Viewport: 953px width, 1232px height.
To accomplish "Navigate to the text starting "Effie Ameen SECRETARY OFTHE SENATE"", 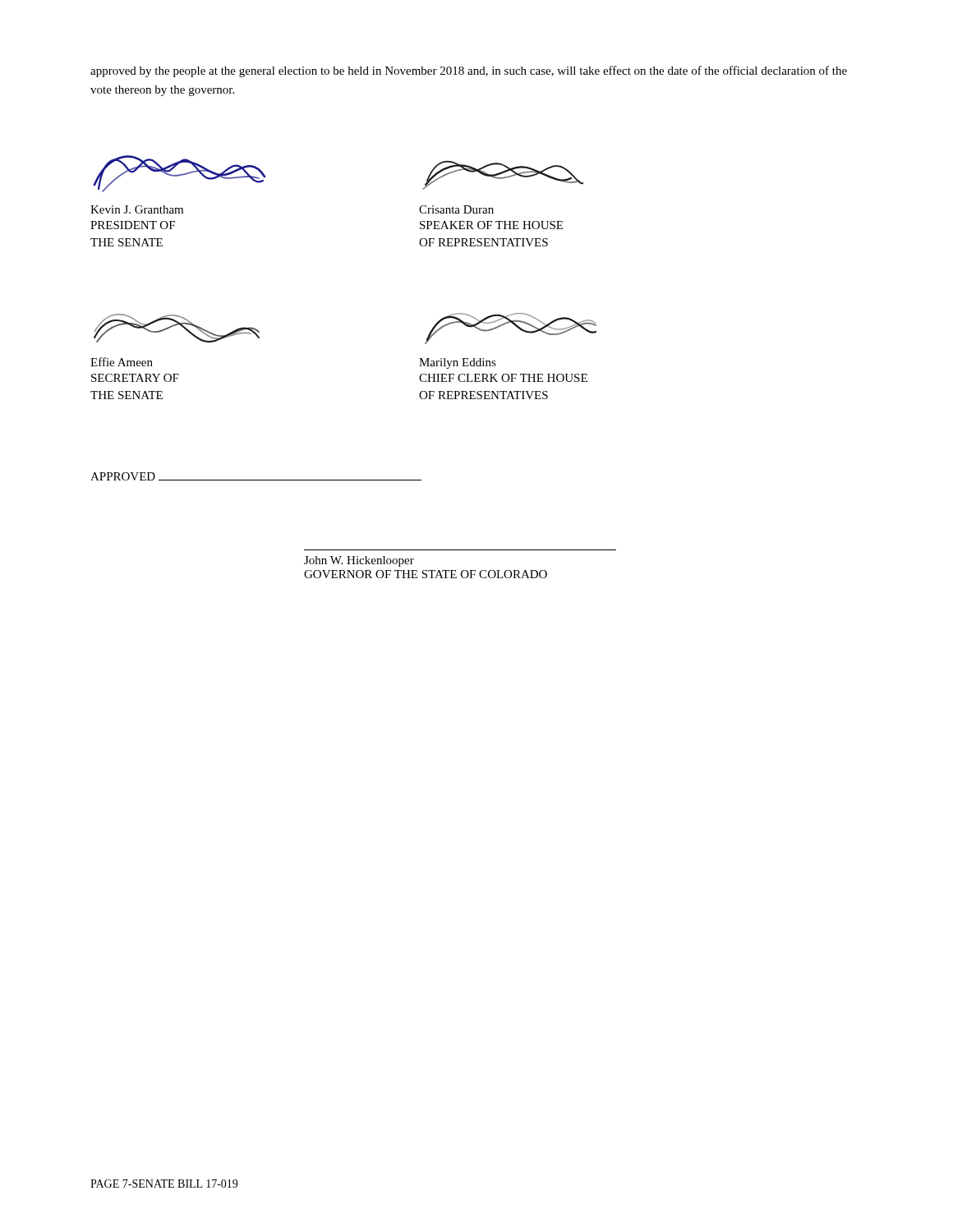I will (135, 380).
